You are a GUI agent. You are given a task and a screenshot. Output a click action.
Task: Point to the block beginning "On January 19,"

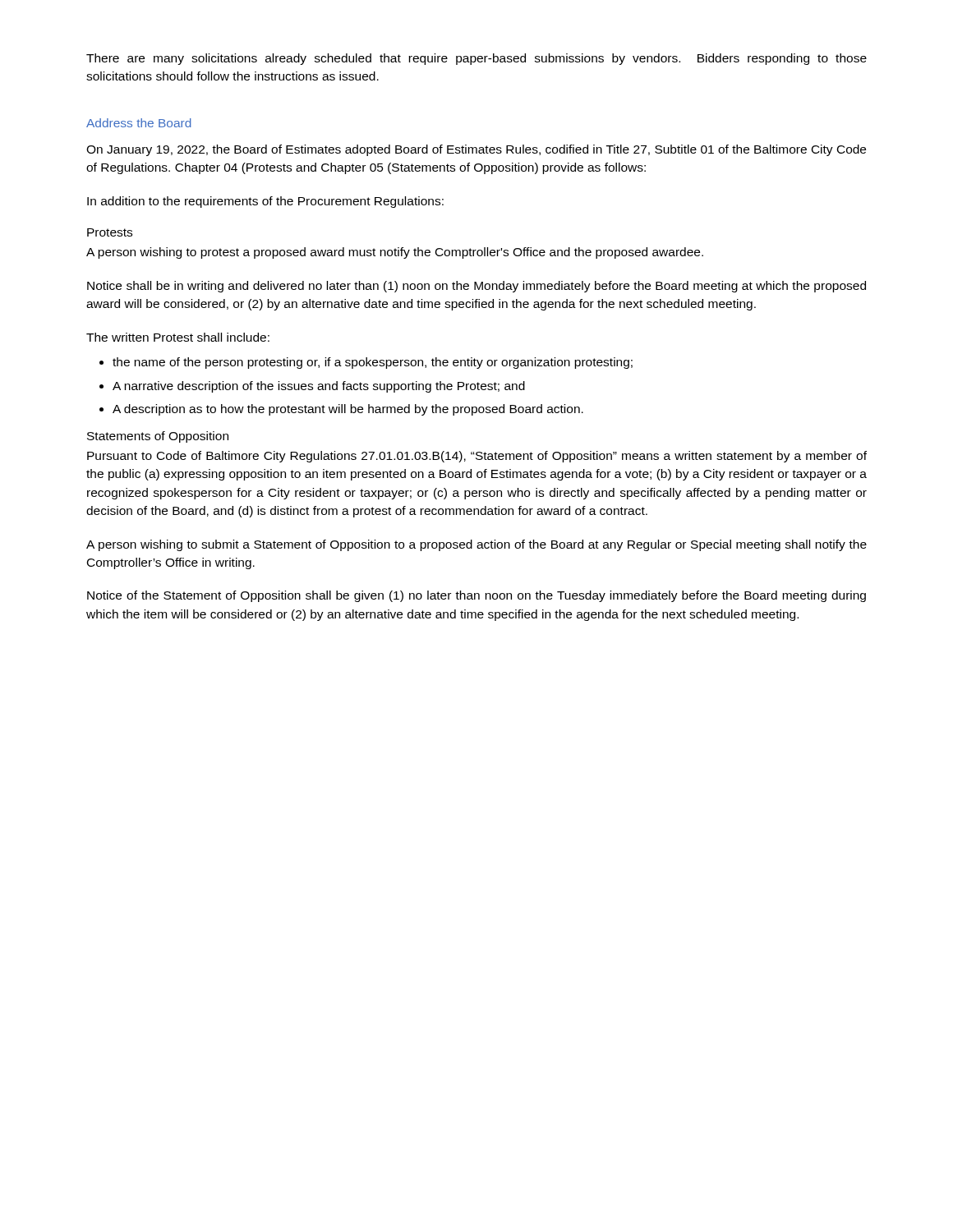476,158
